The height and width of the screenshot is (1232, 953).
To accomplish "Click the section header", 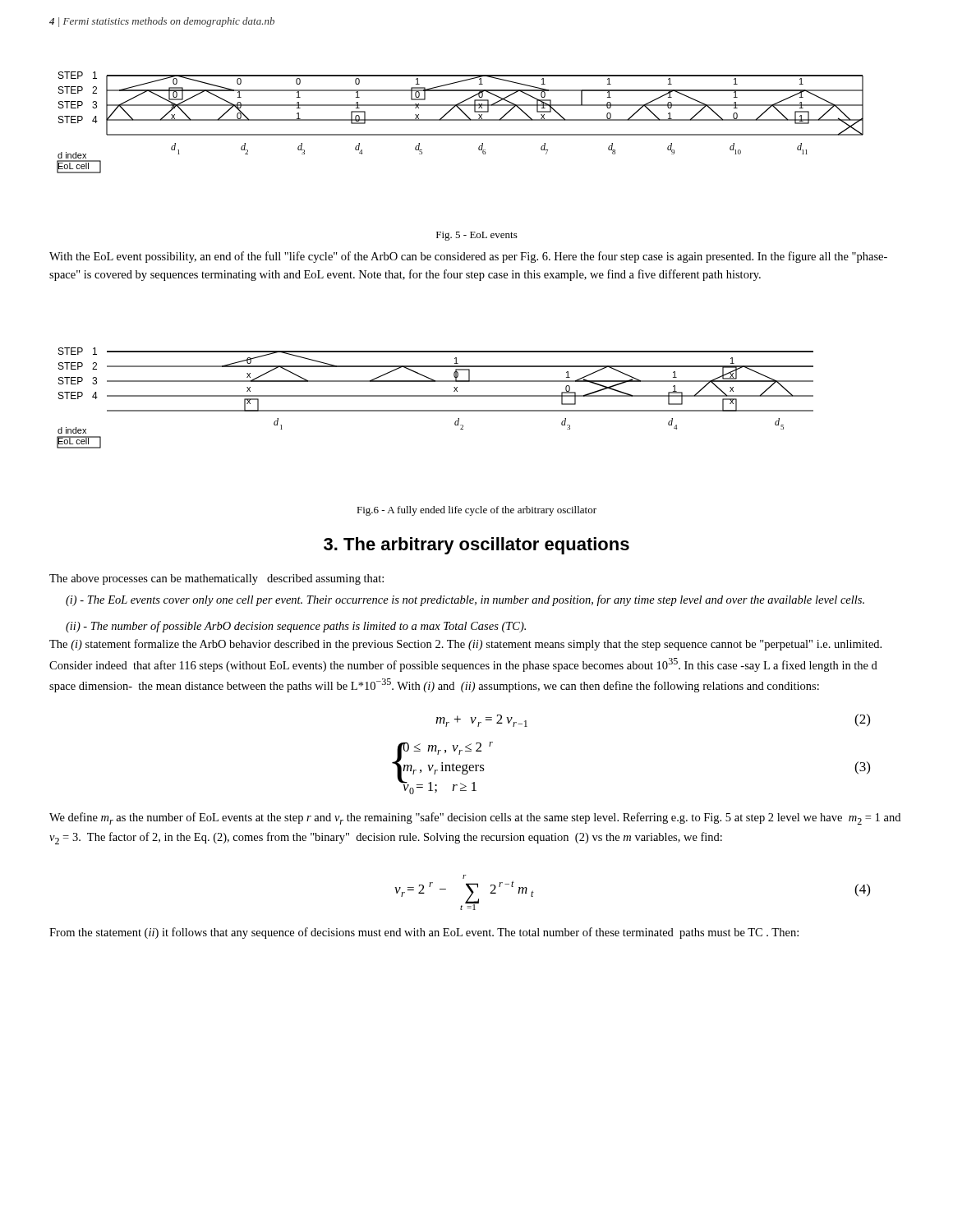I will [x=476, y=544].
